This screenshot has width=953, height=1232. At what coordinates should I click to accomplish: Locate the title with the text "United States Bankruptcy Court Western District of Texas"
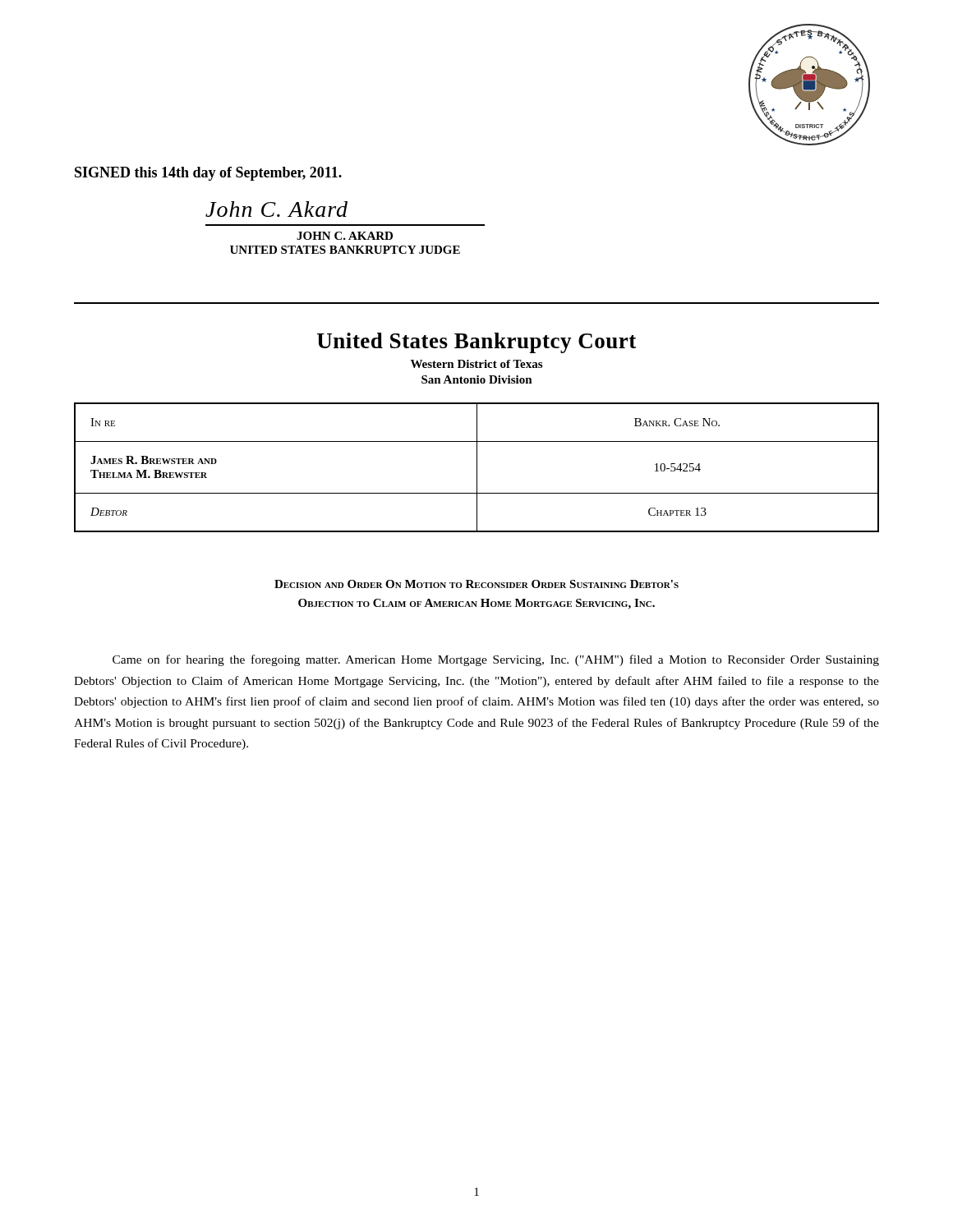pyautogui.click(x=476, y=358)
